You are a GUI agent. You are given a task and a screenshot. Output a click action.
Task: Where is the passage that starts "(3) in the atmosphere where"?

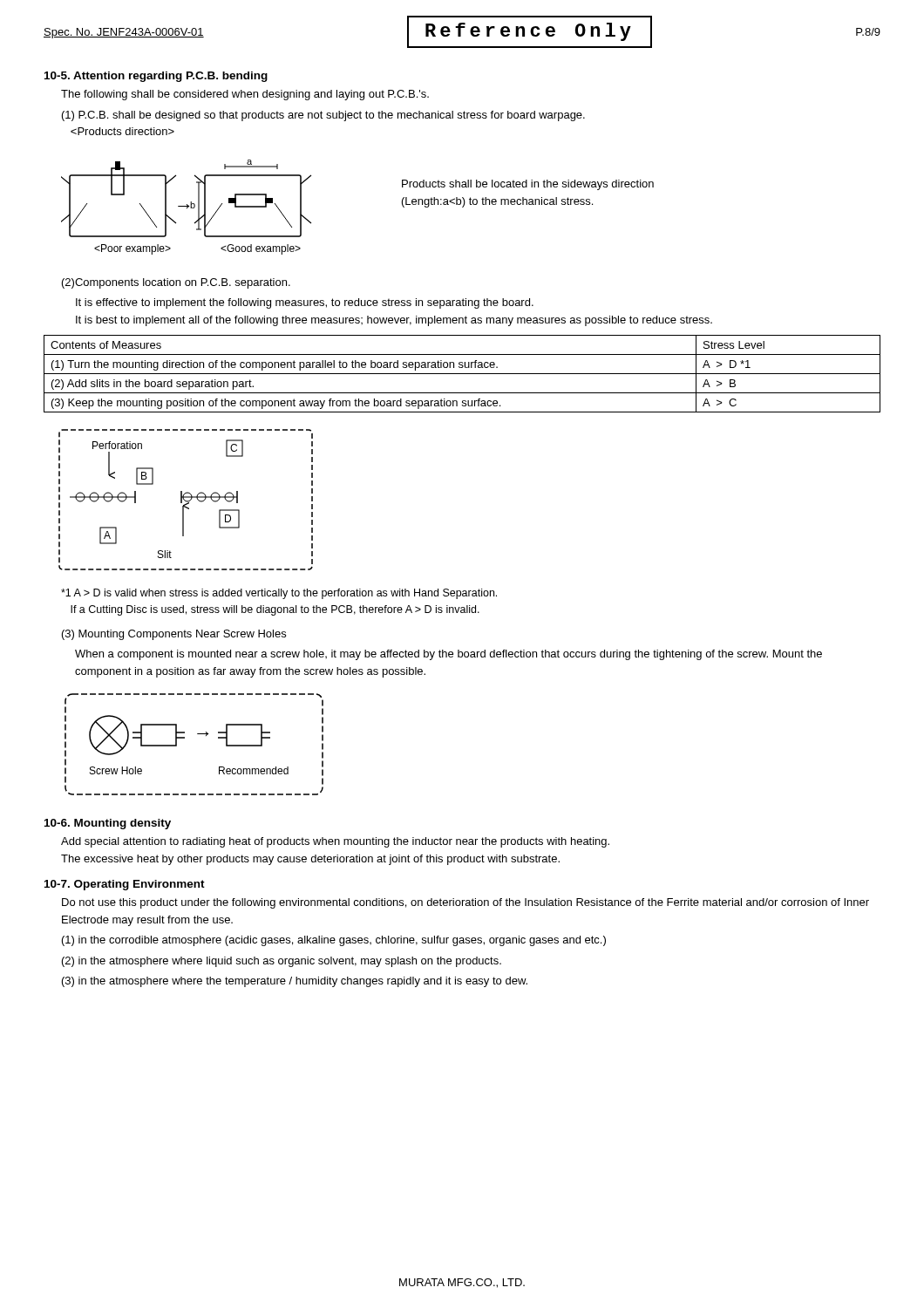point(295,981)
